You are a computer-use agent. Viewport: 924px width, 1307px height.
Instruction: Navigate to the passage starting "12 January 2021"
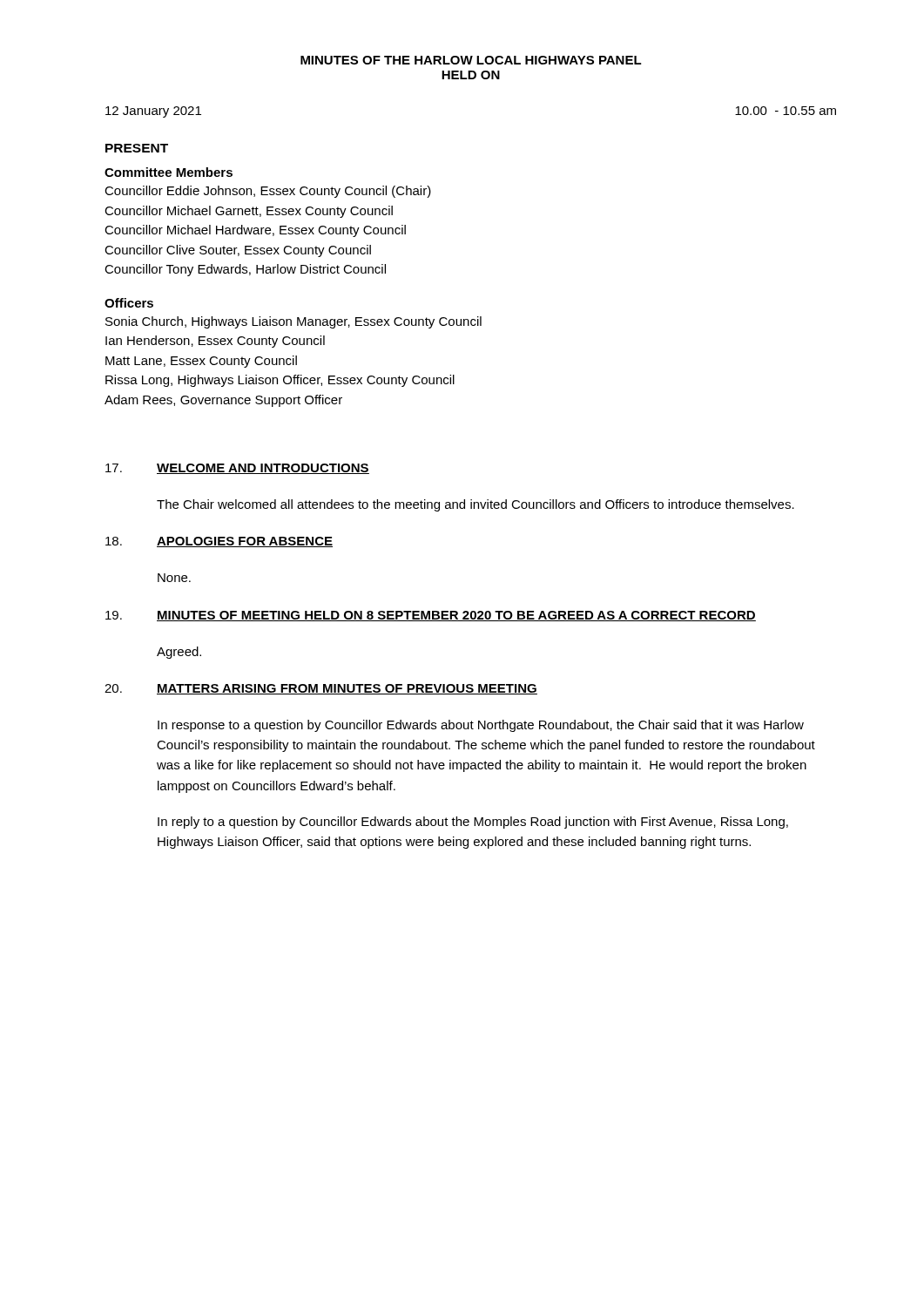[x=146, y=112]
